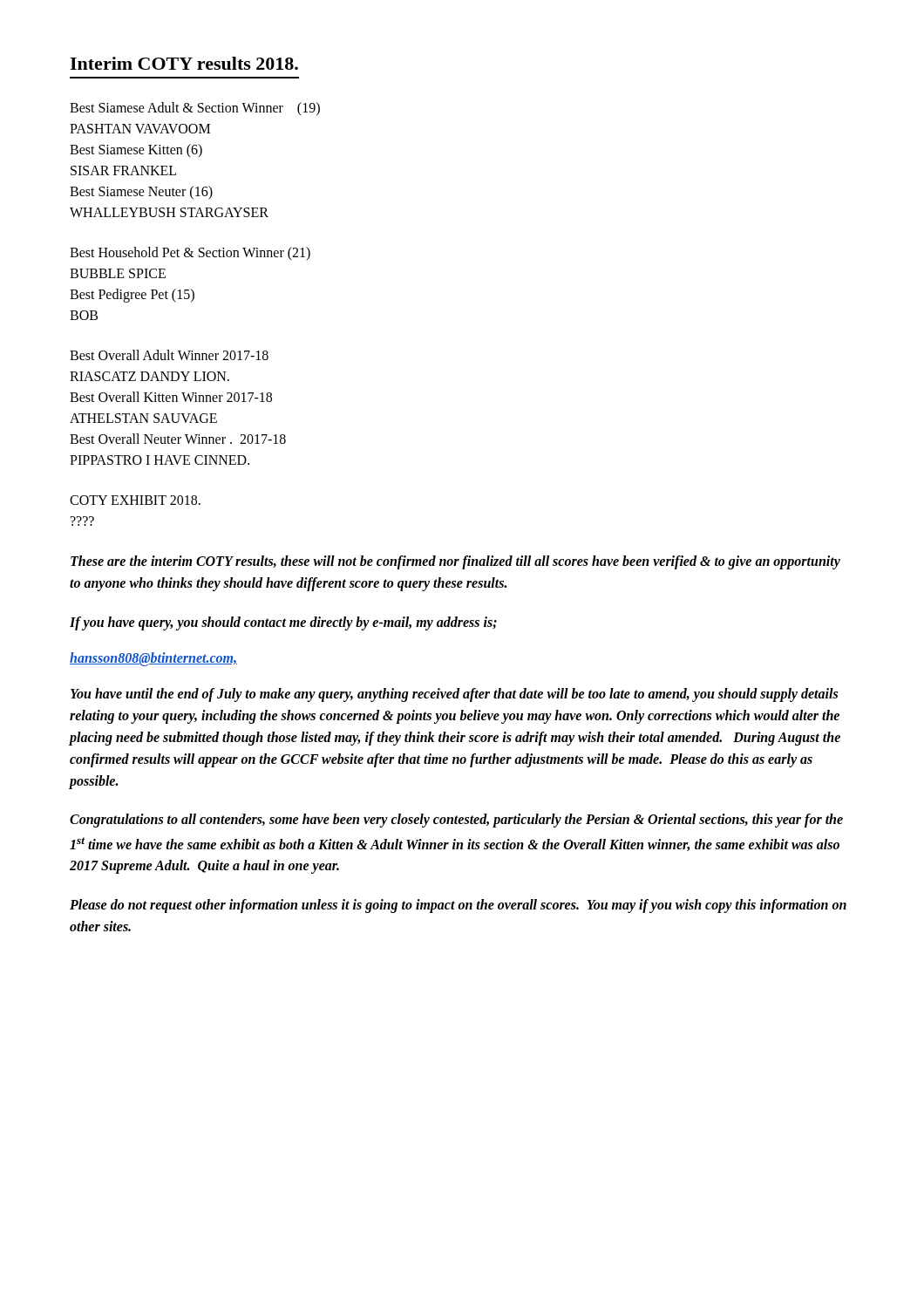
Task: Select the block starting "Best Household Pet & Section"
Action: (190, 254)
